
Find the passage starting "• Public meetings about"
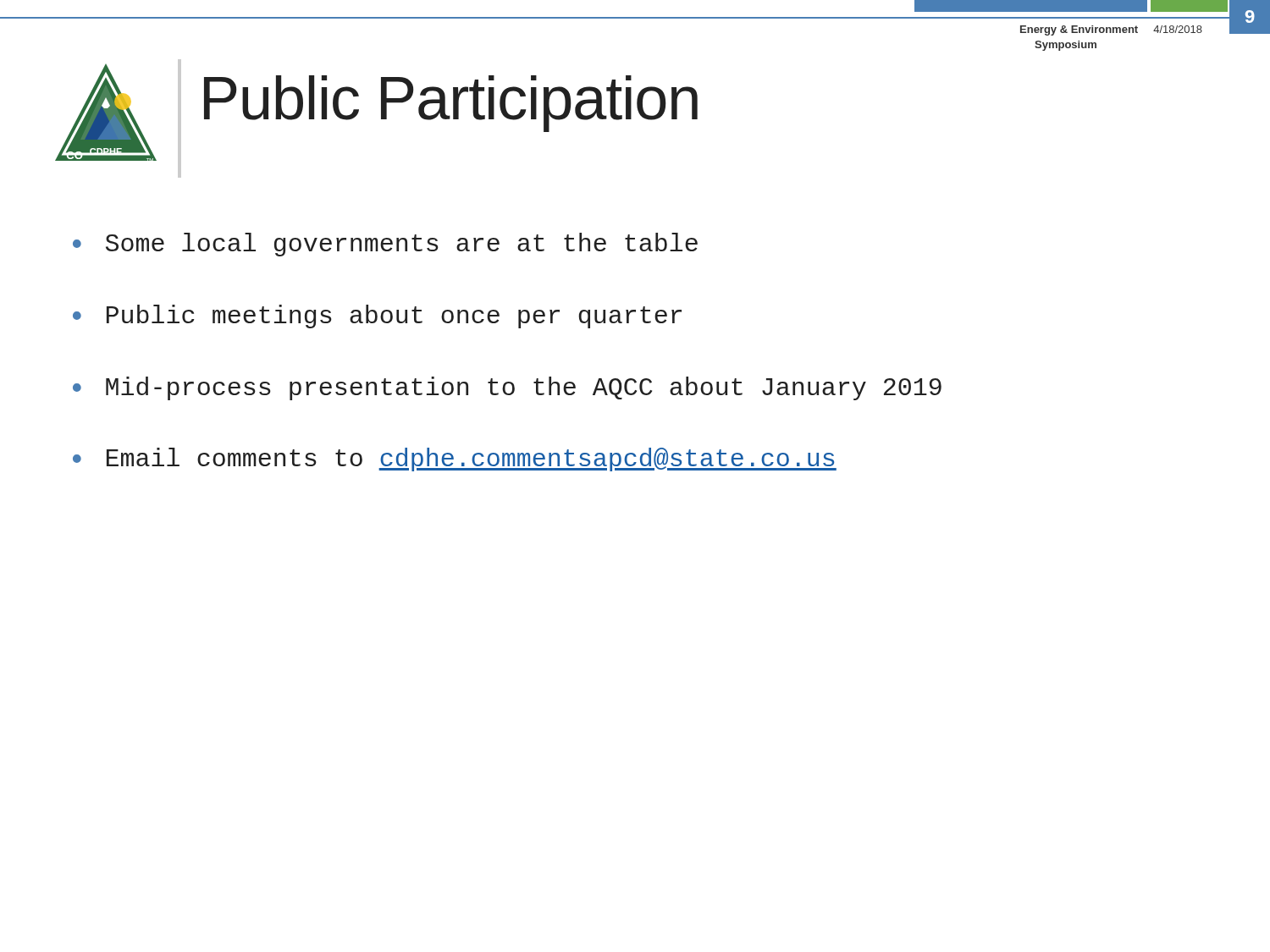coord(376,319)
